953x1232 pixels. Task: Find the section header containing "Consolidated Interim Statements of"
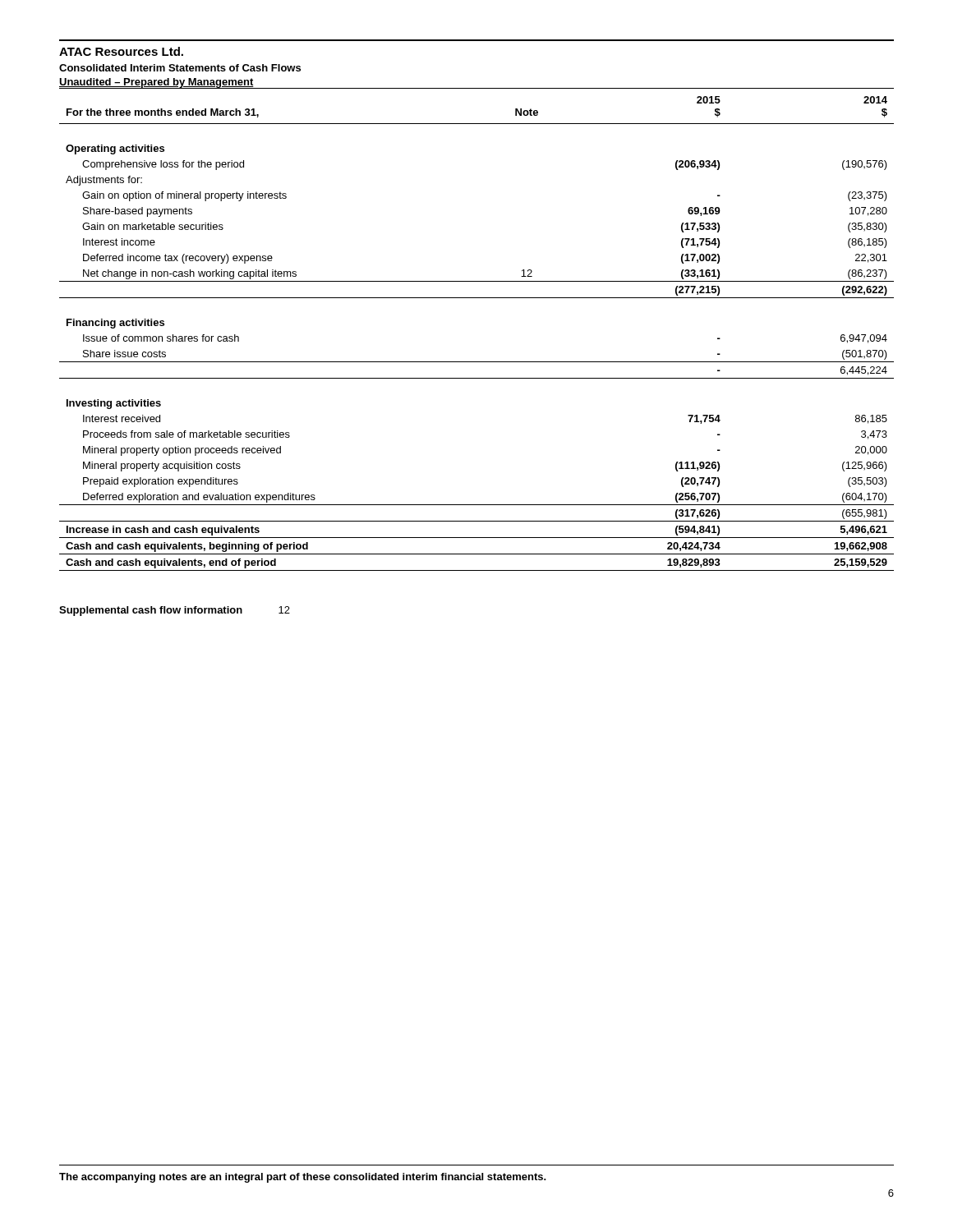tap(180, 68)
